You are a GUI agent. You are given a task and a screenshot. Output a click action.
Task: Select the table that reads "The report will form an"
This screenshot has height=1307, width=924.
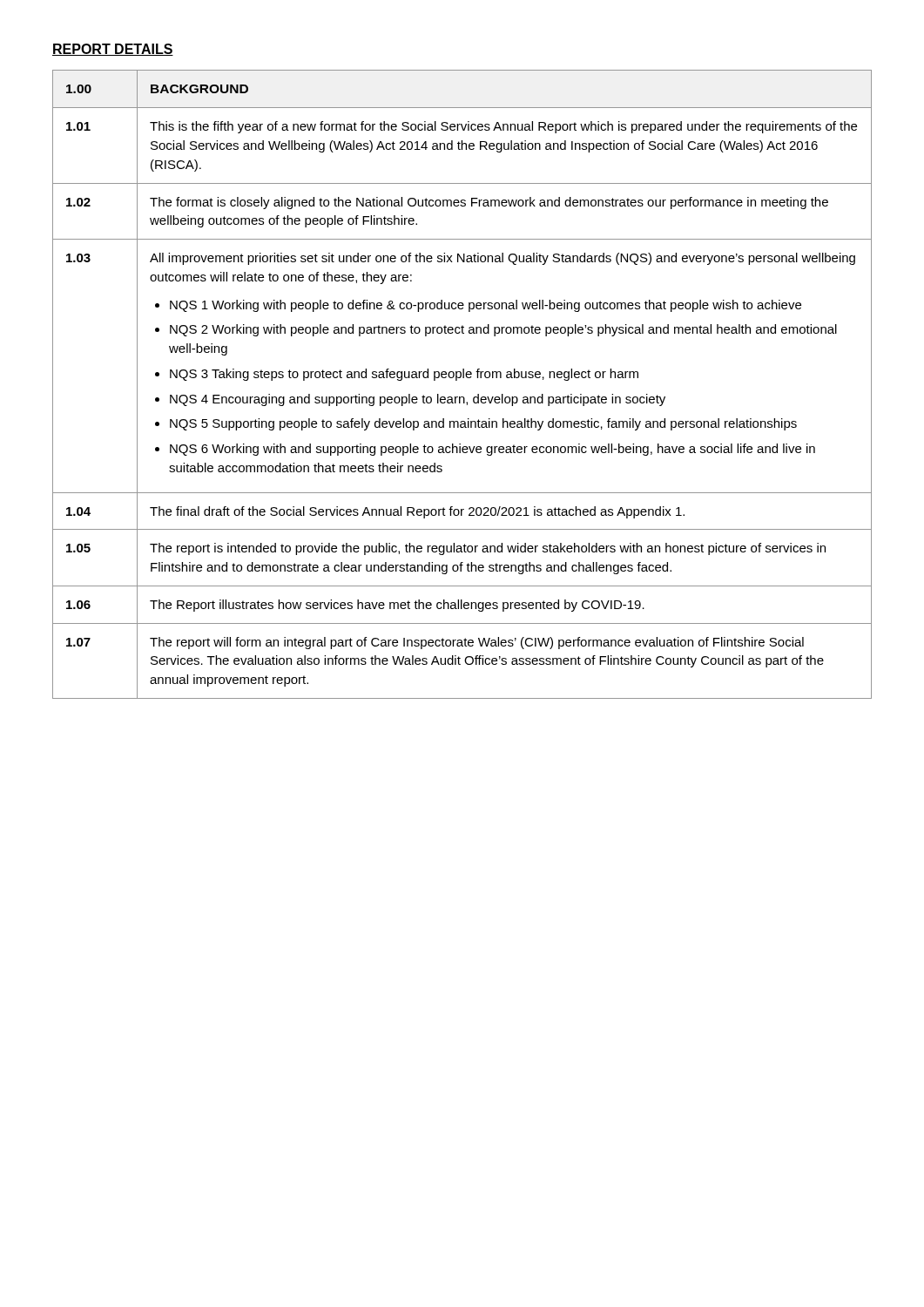tap(462, 384)
